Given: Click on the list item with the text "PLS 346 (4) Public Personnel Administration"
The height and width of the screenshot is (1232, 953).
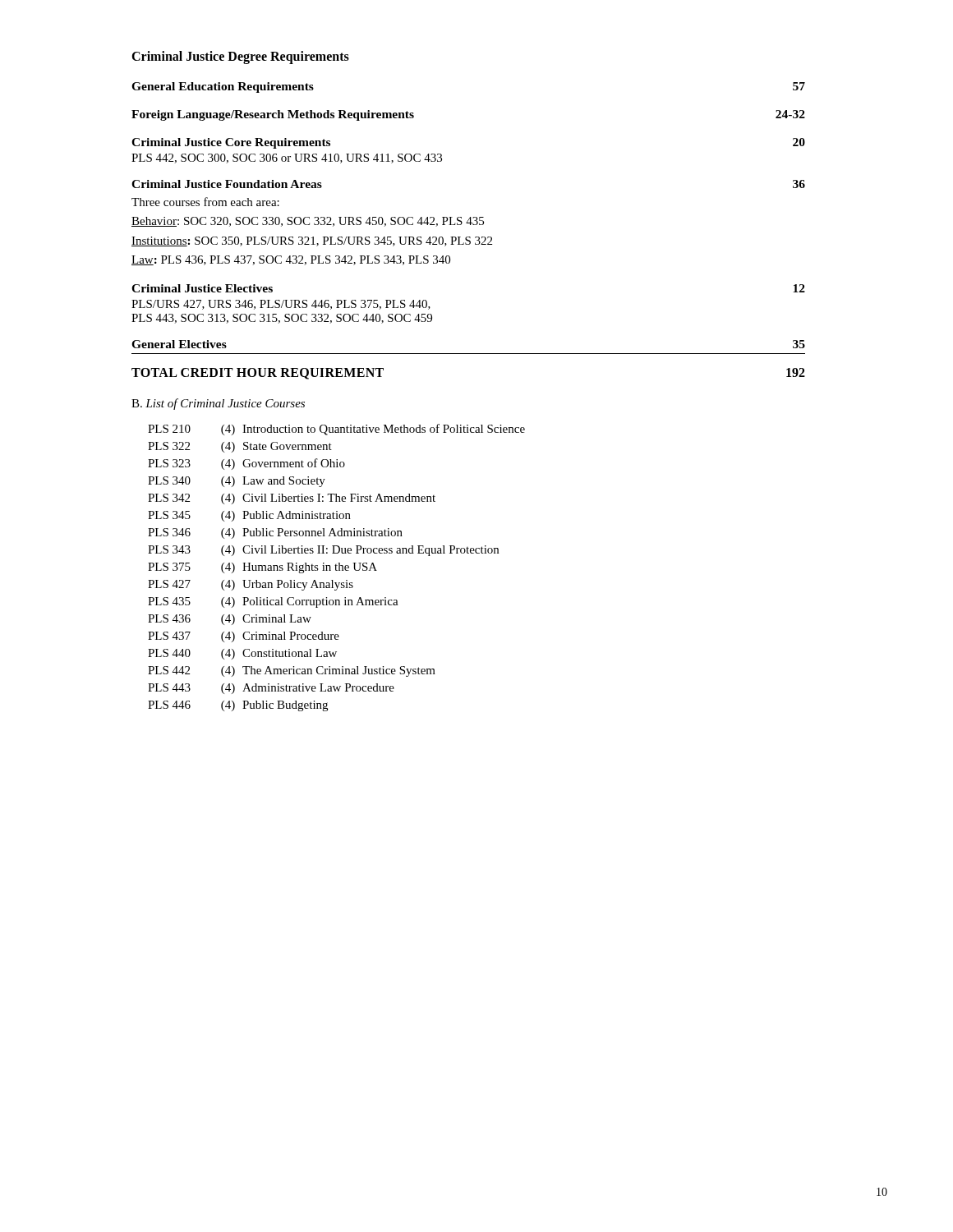Looking at the screenshot, I should [275, 533].
